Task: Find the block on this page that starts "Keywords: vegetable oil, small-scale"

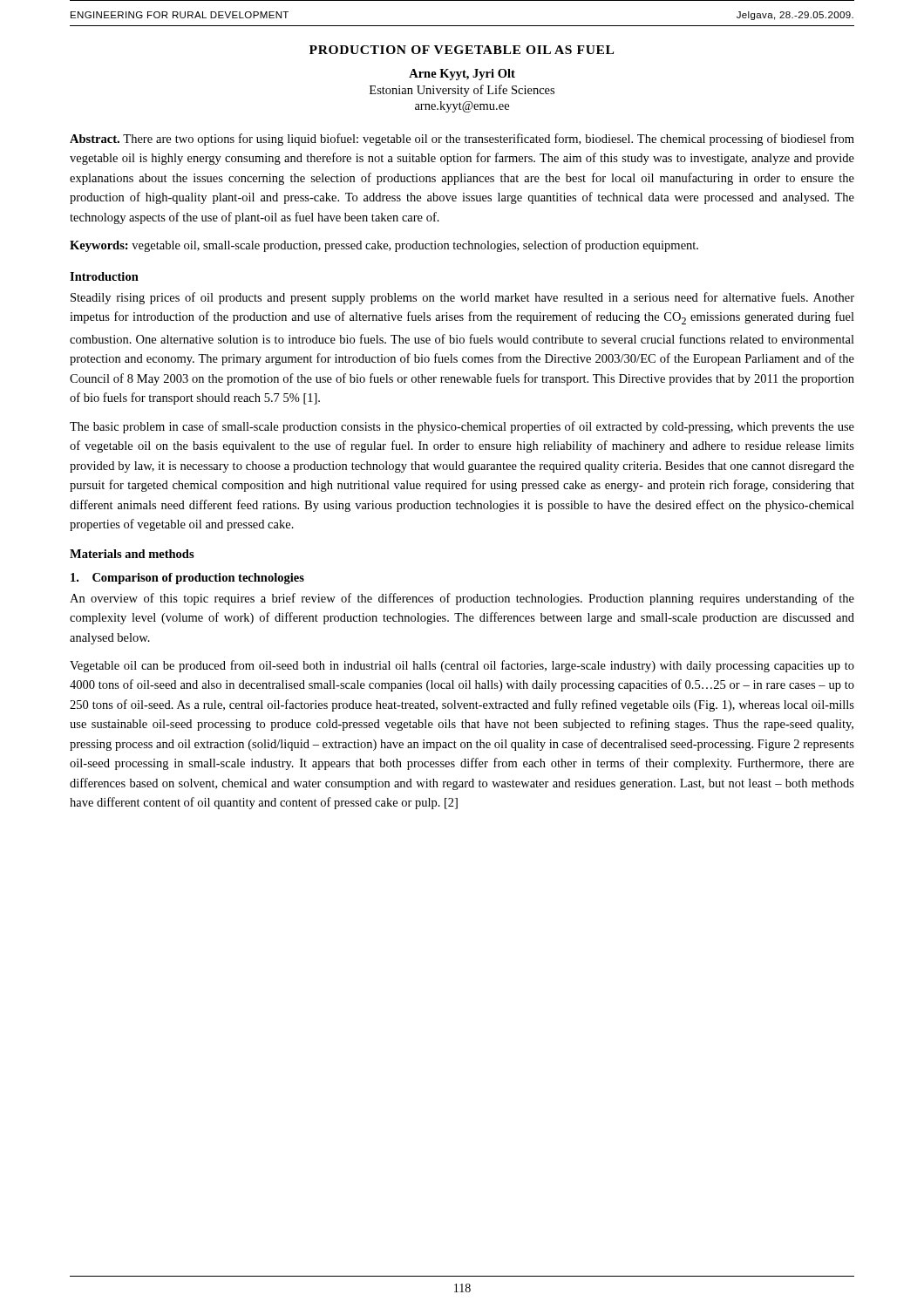Action: 462,246
